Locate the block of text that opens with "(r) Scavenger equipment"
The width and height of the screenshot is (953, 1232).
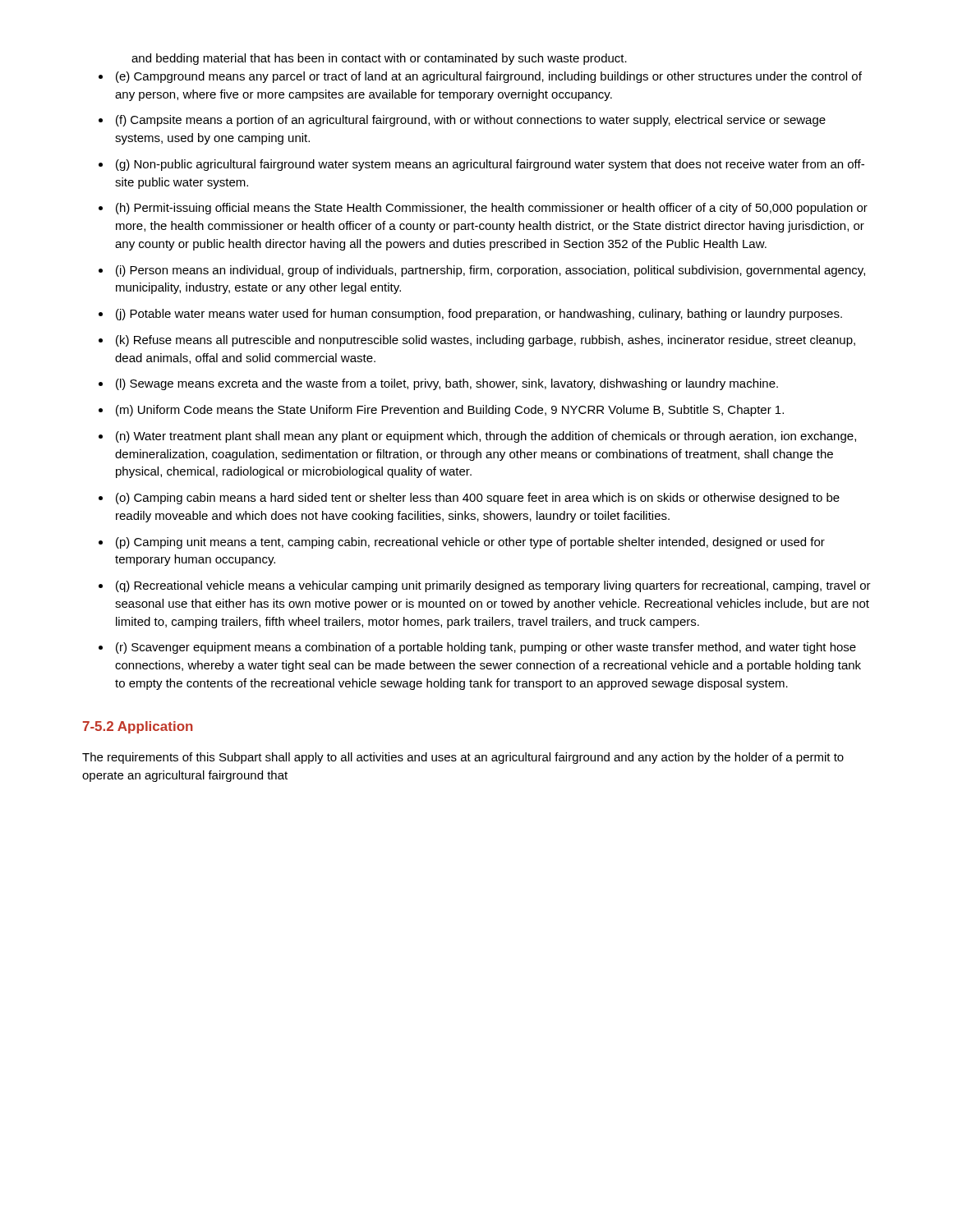488,665
